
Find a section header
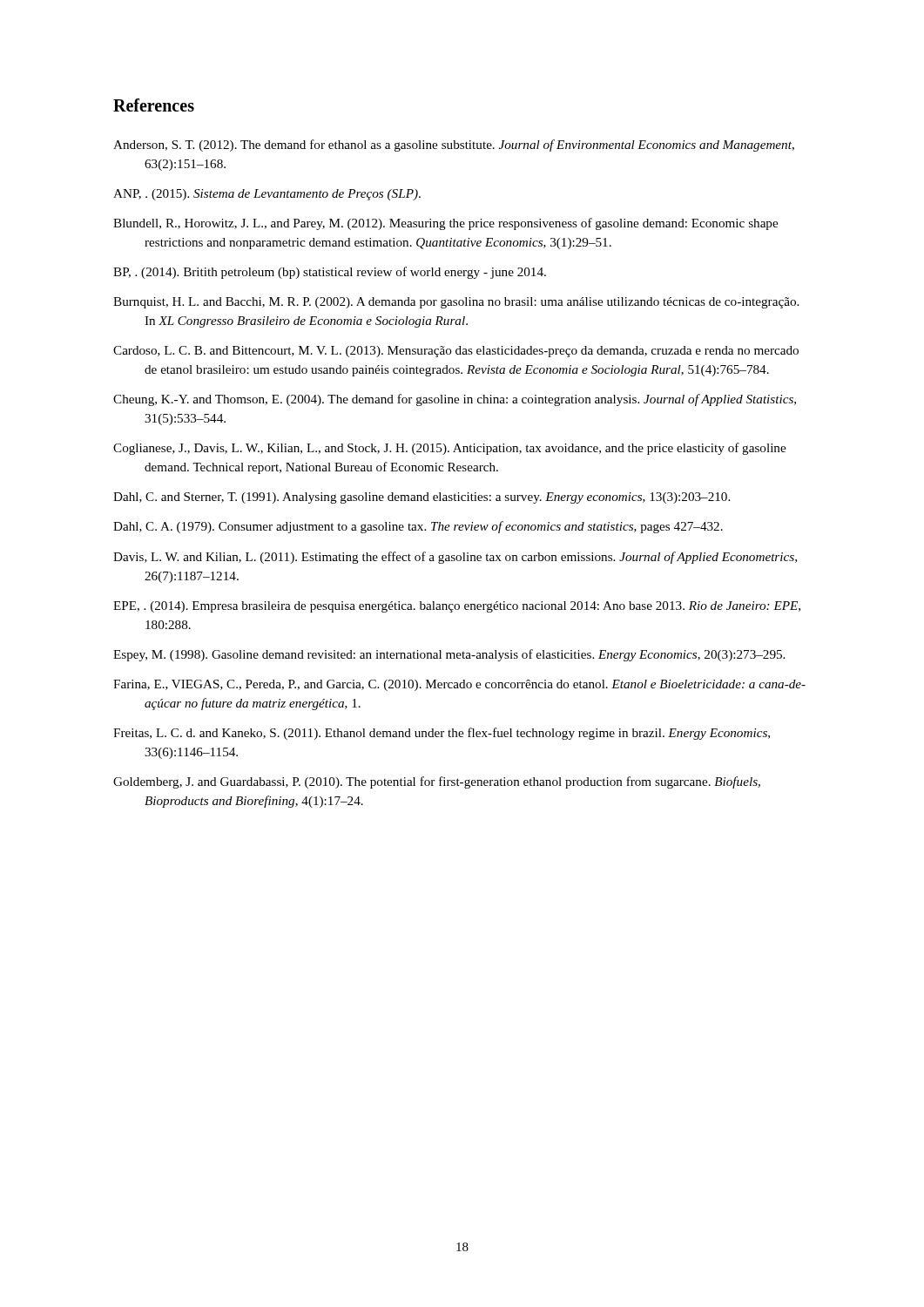pyautogui.click(x=154, y=105)
